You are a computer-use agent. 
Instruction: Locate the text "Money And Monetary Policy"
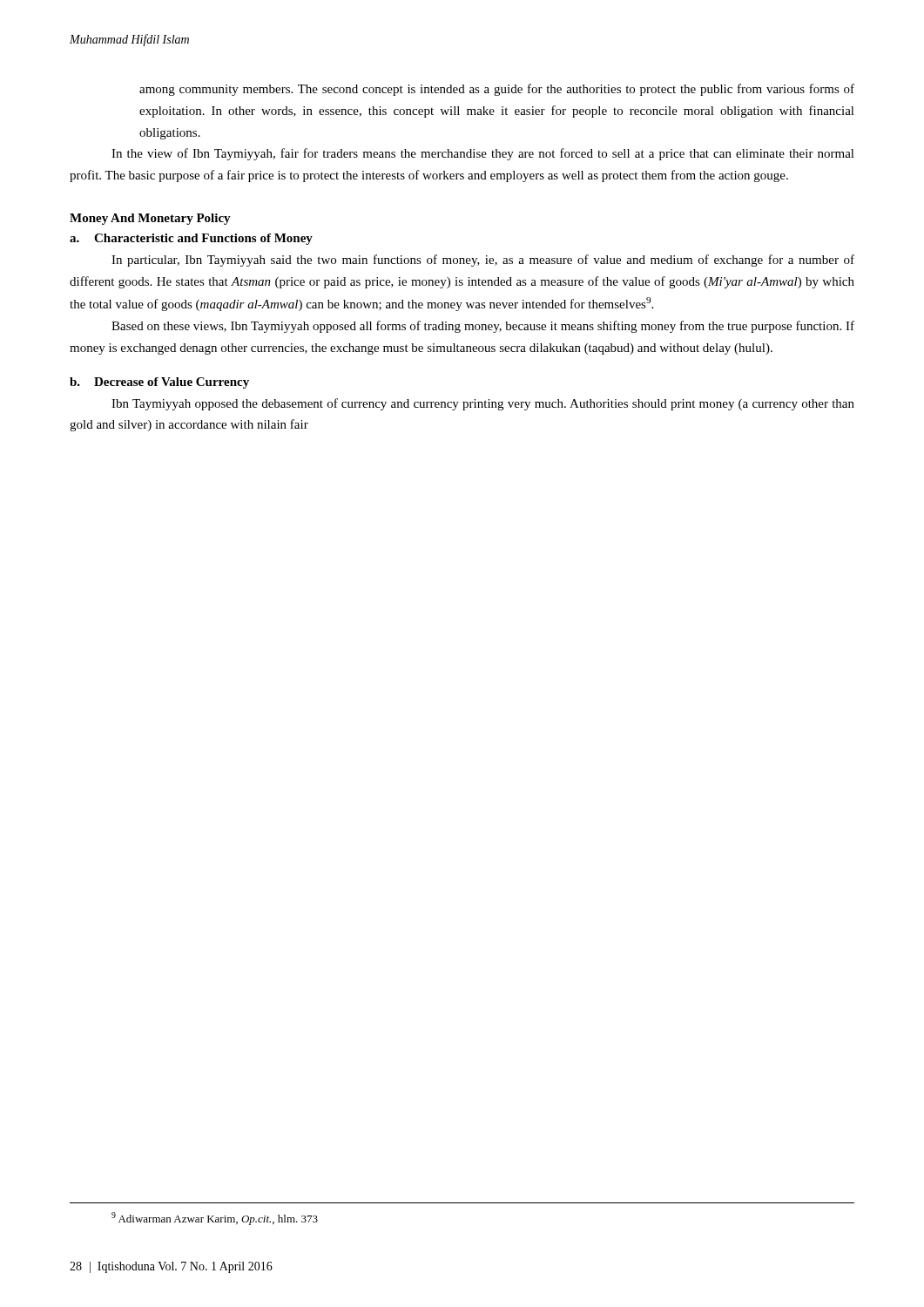tap(150, 218)
